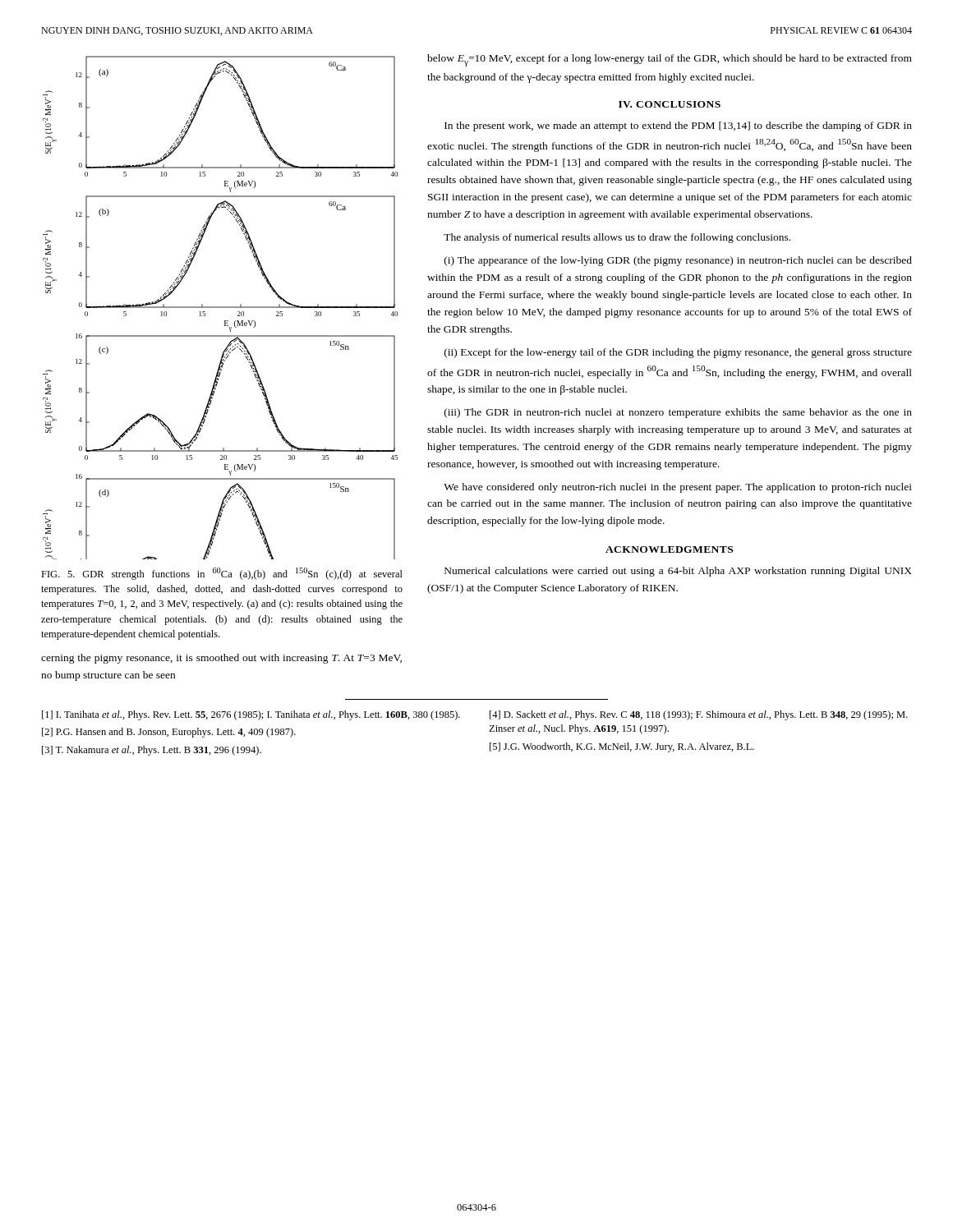Select the text block starting "[4] D. Sackett et al., Phys. Rev."

(698, 721)
